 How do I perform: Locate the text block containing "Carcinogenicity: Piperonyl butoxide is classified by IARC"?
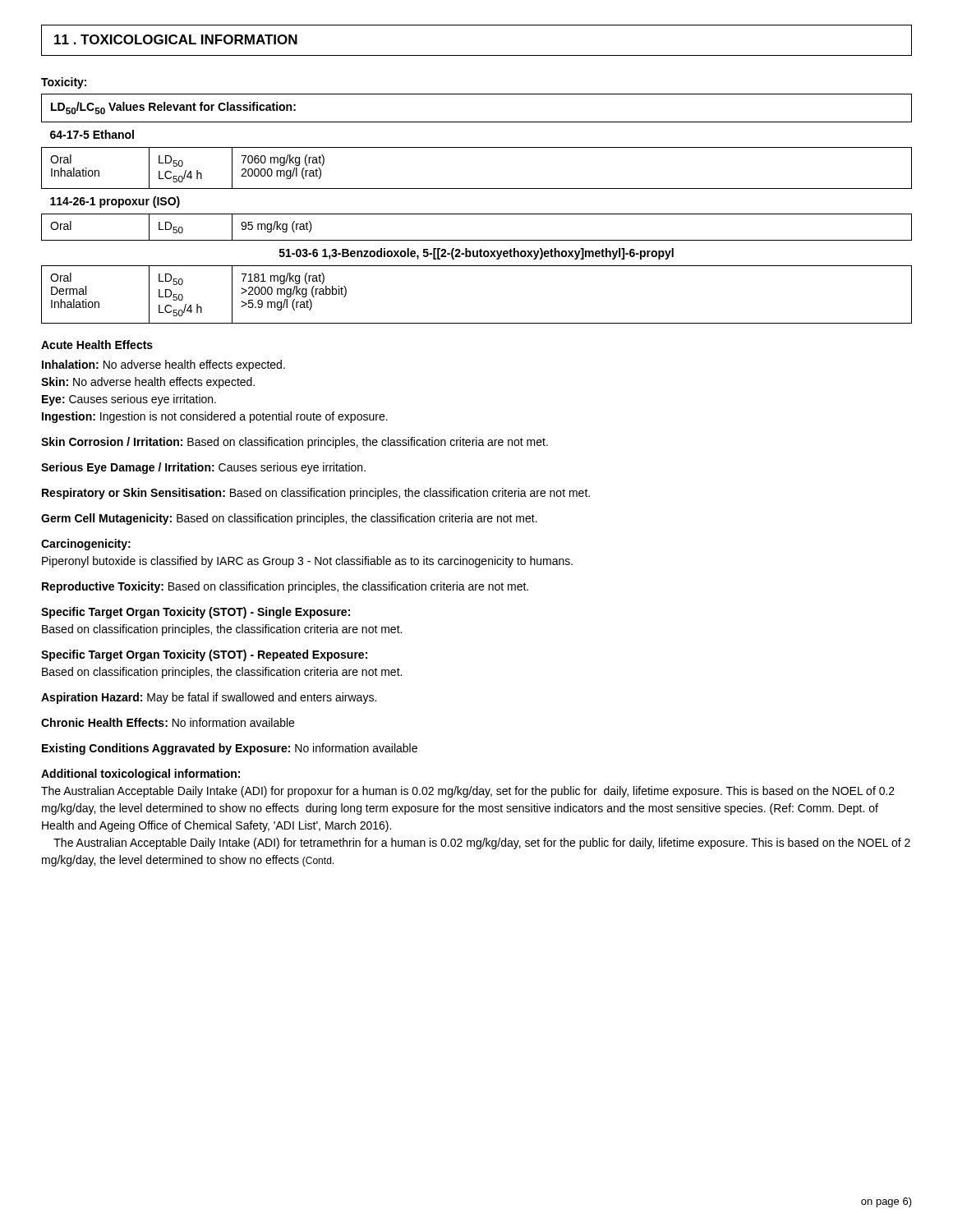pos(307,552)
